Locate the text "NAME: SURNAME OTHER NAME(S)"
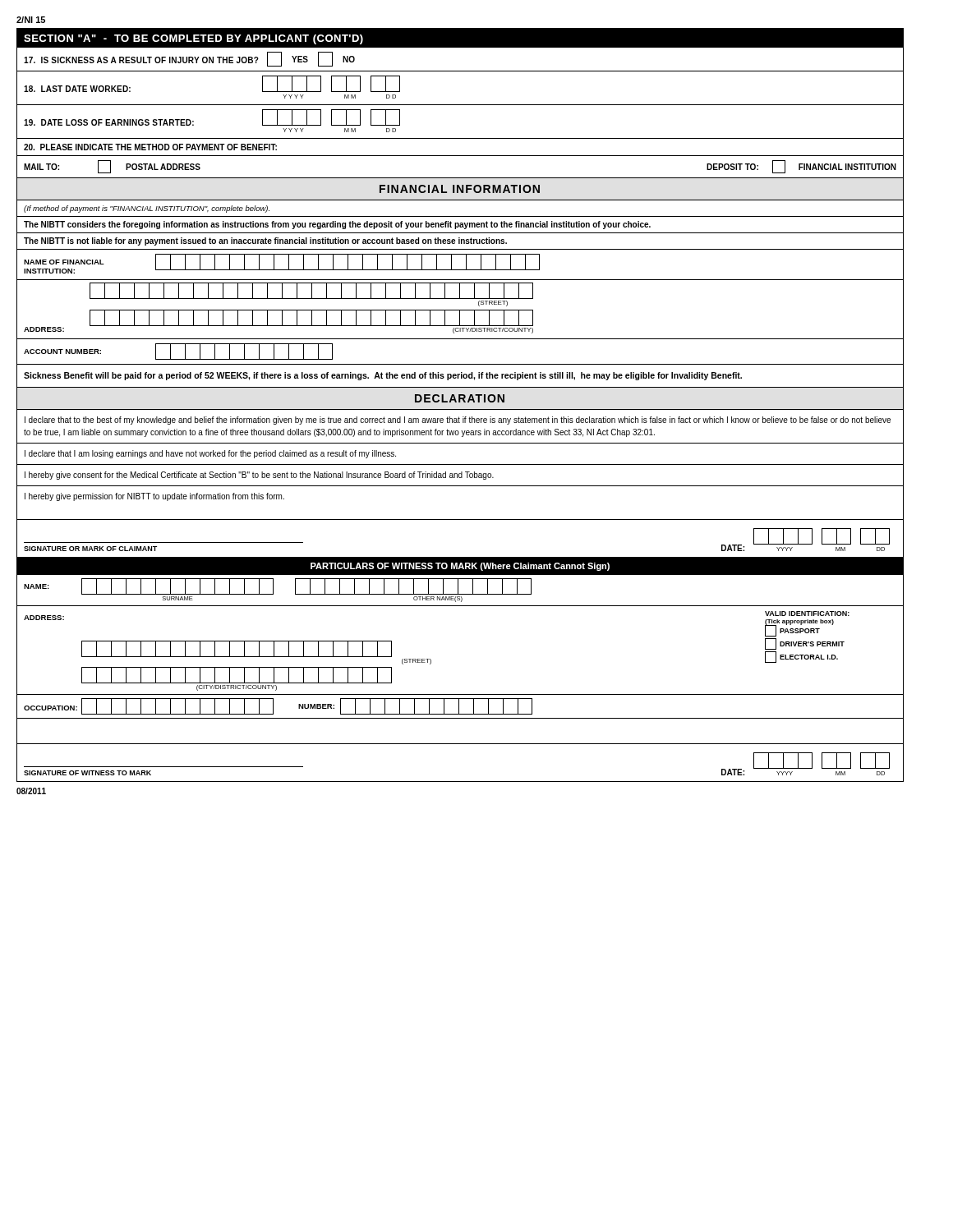The image size is (953, 1232). pos(460,590)
